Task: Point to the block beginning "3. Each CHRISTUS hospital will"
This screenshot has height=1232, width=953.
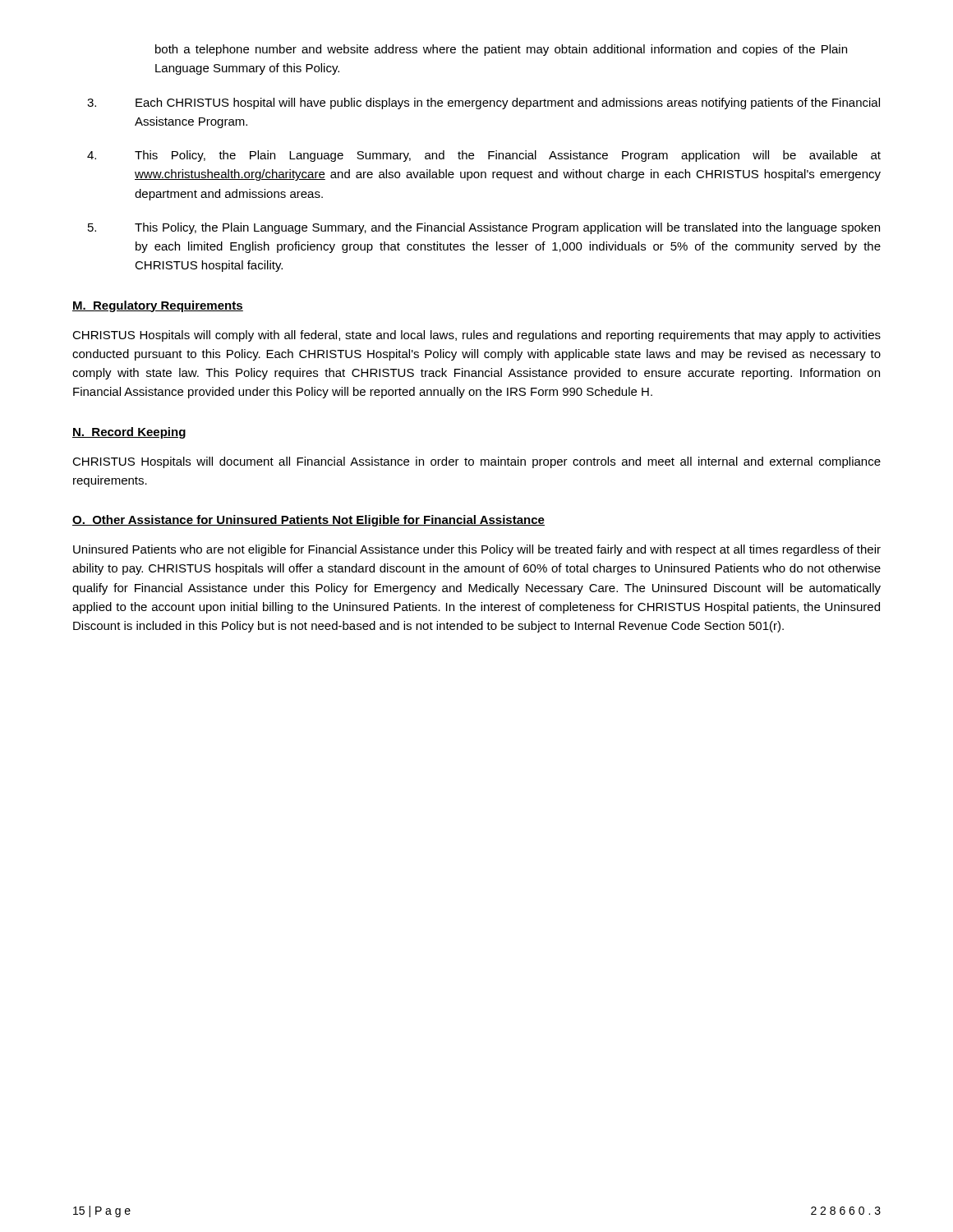Action: coord(476,111)
